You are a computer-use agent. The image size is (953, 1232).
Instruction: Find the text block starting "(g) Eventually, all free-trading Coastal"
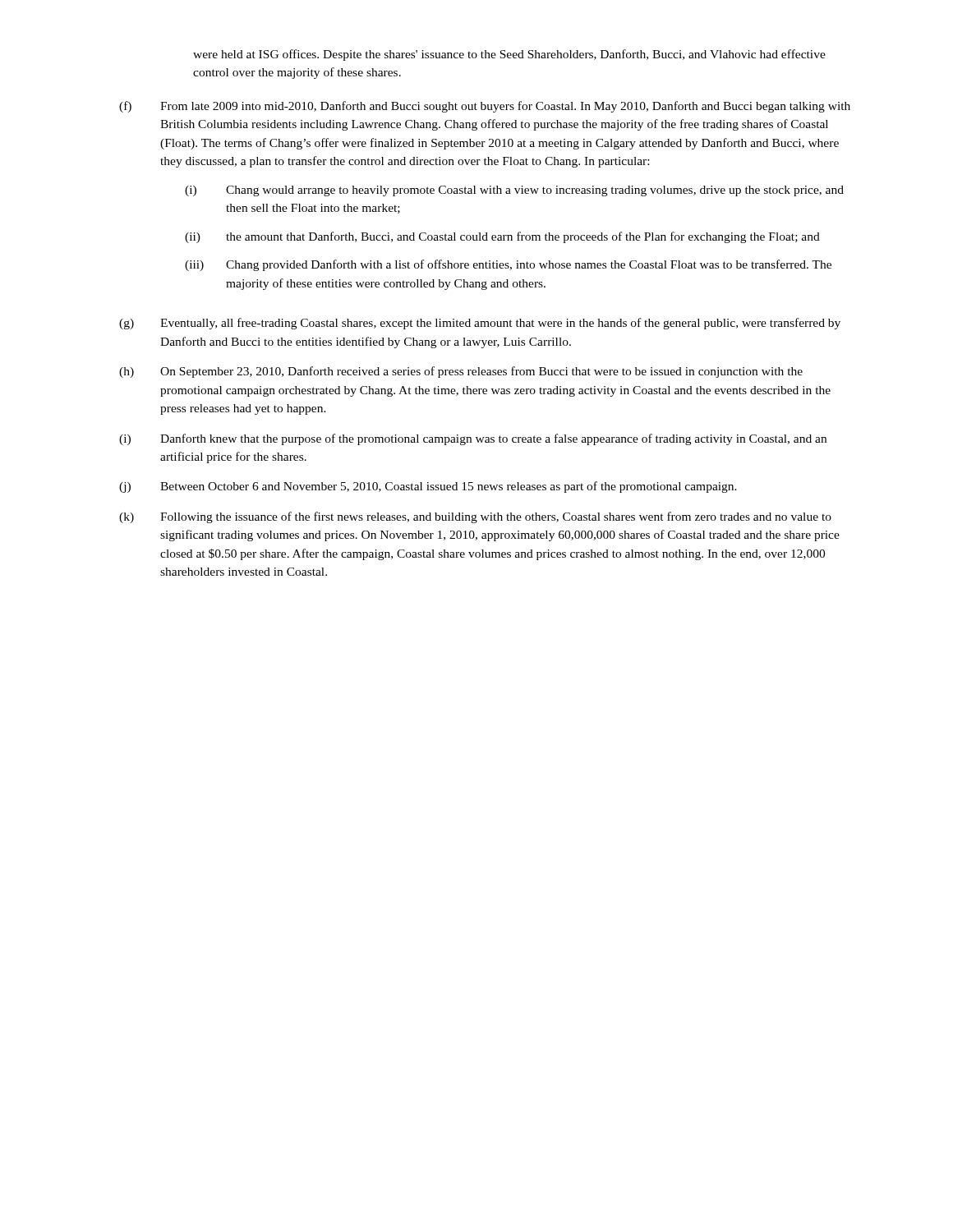(489, 332)
